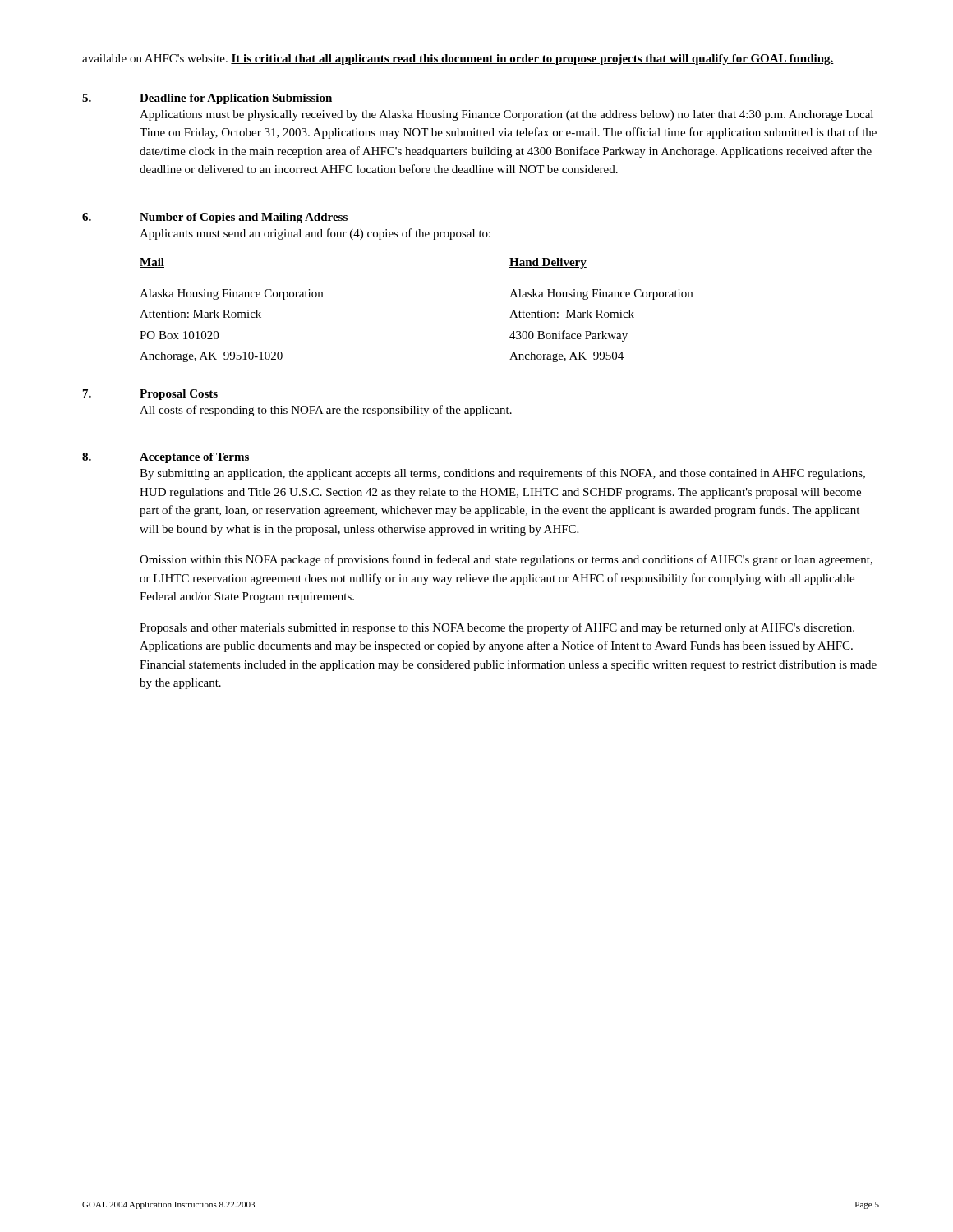Find the section header that reads "5. Deadline for Application Submission"

point(207,99)
